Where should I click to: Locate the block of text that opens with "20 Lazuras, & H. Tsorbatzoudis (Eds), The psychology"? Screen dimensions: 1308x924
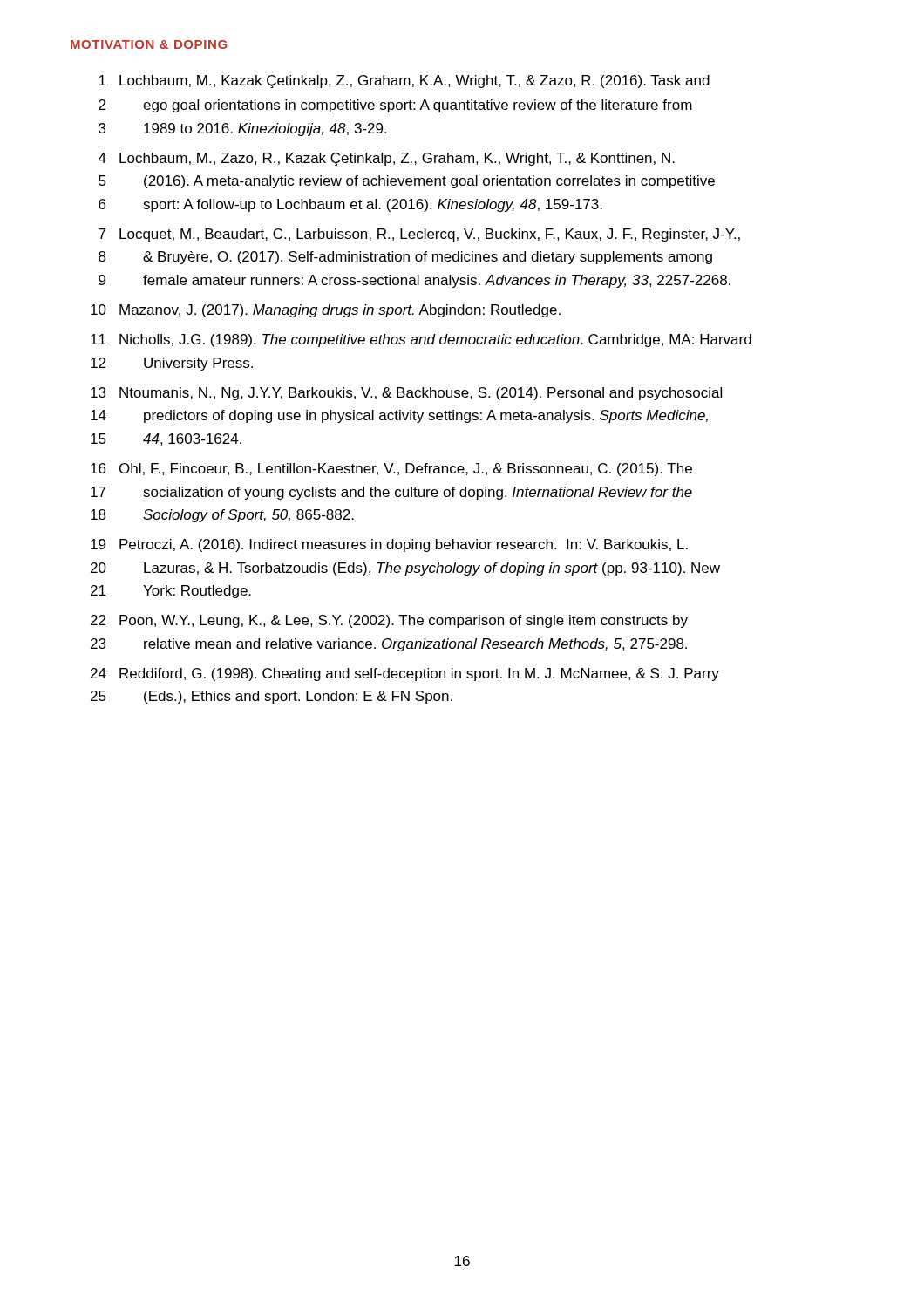coord(462,568)
